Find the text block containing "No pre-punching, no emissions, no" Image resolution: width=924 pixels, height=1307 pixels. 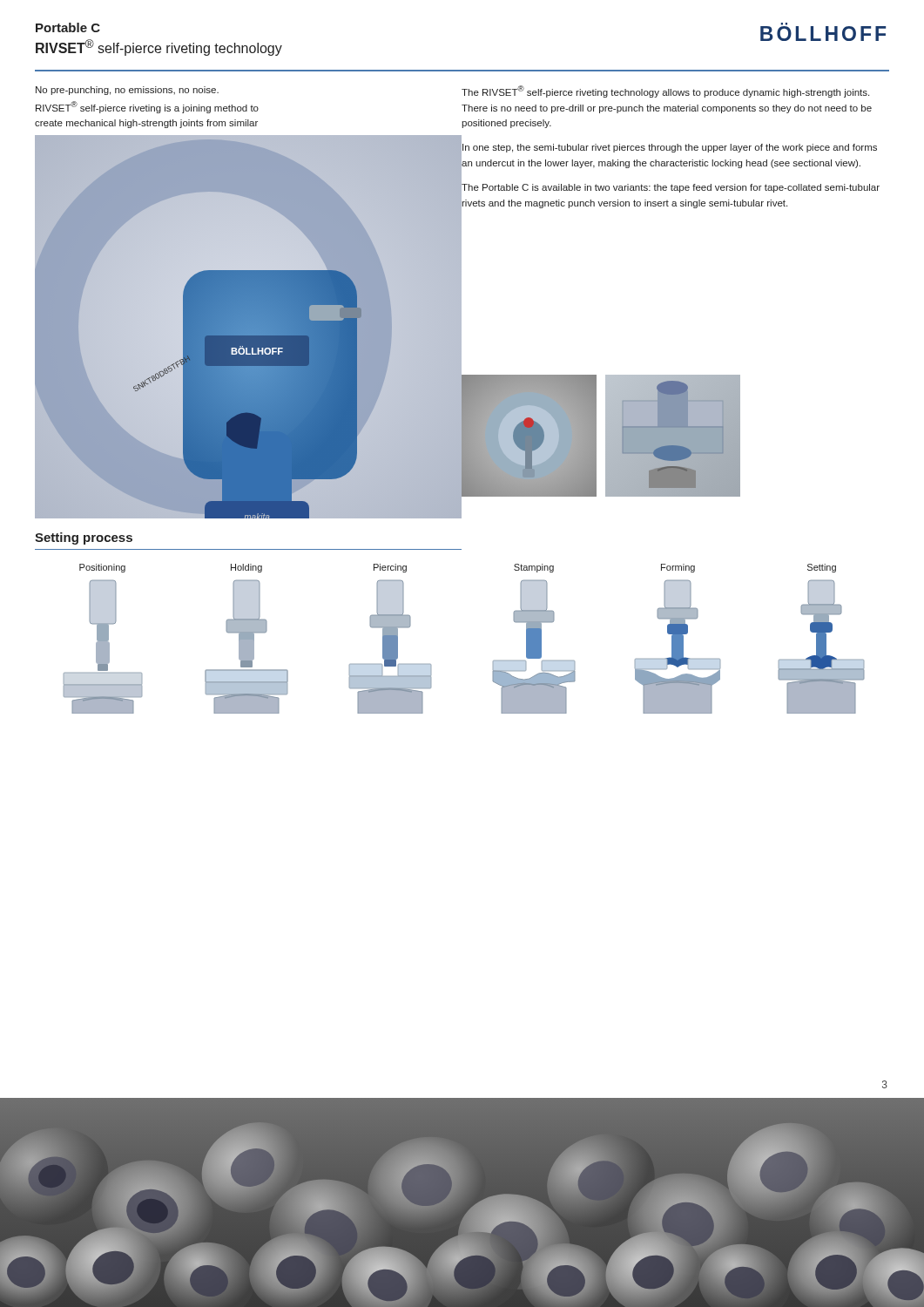(147, 122)
